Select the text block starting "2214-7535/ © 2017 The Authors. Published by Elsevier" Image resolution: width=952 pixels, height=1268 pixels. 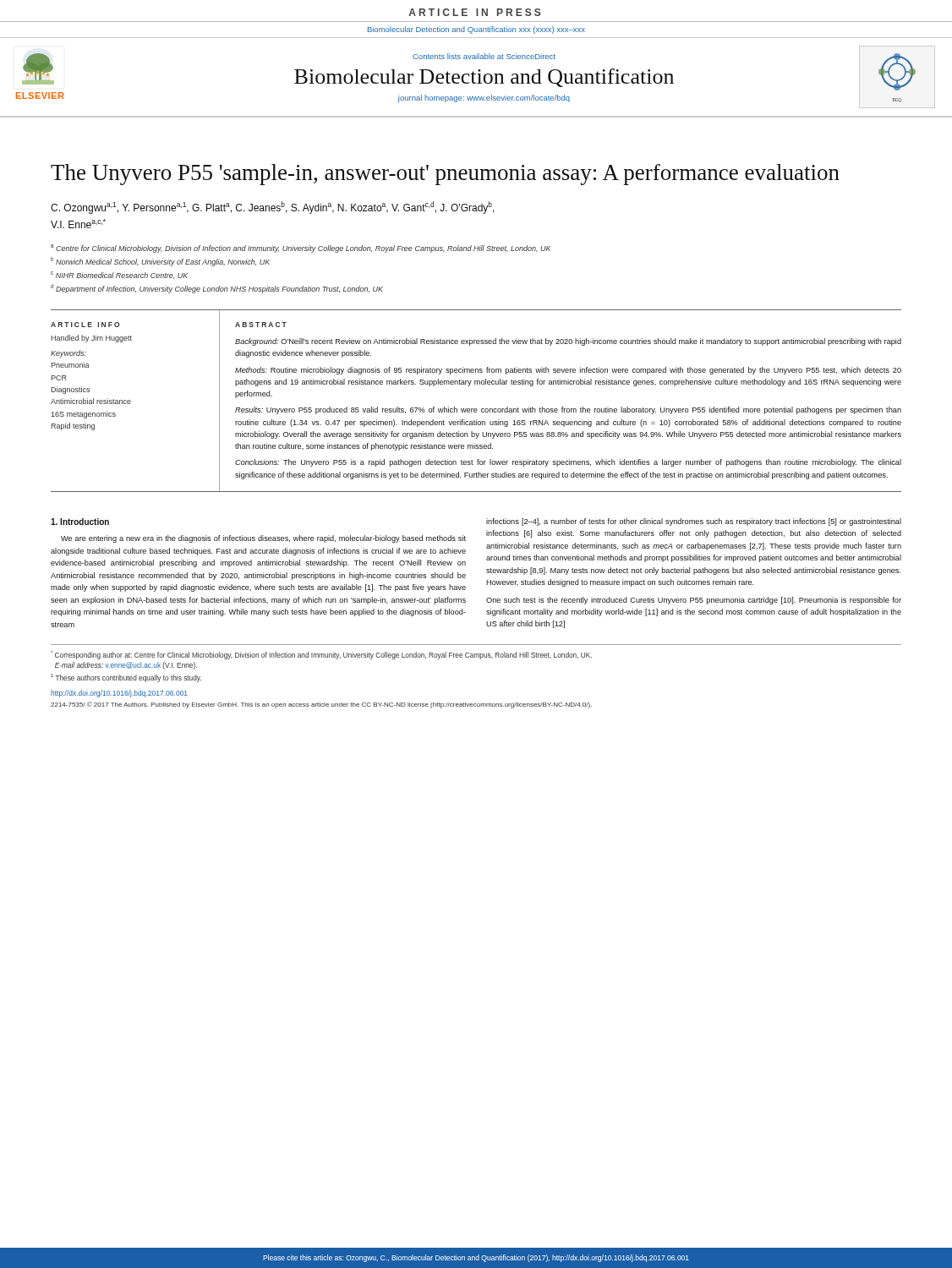pyautogui.click(x=321, y=704)
